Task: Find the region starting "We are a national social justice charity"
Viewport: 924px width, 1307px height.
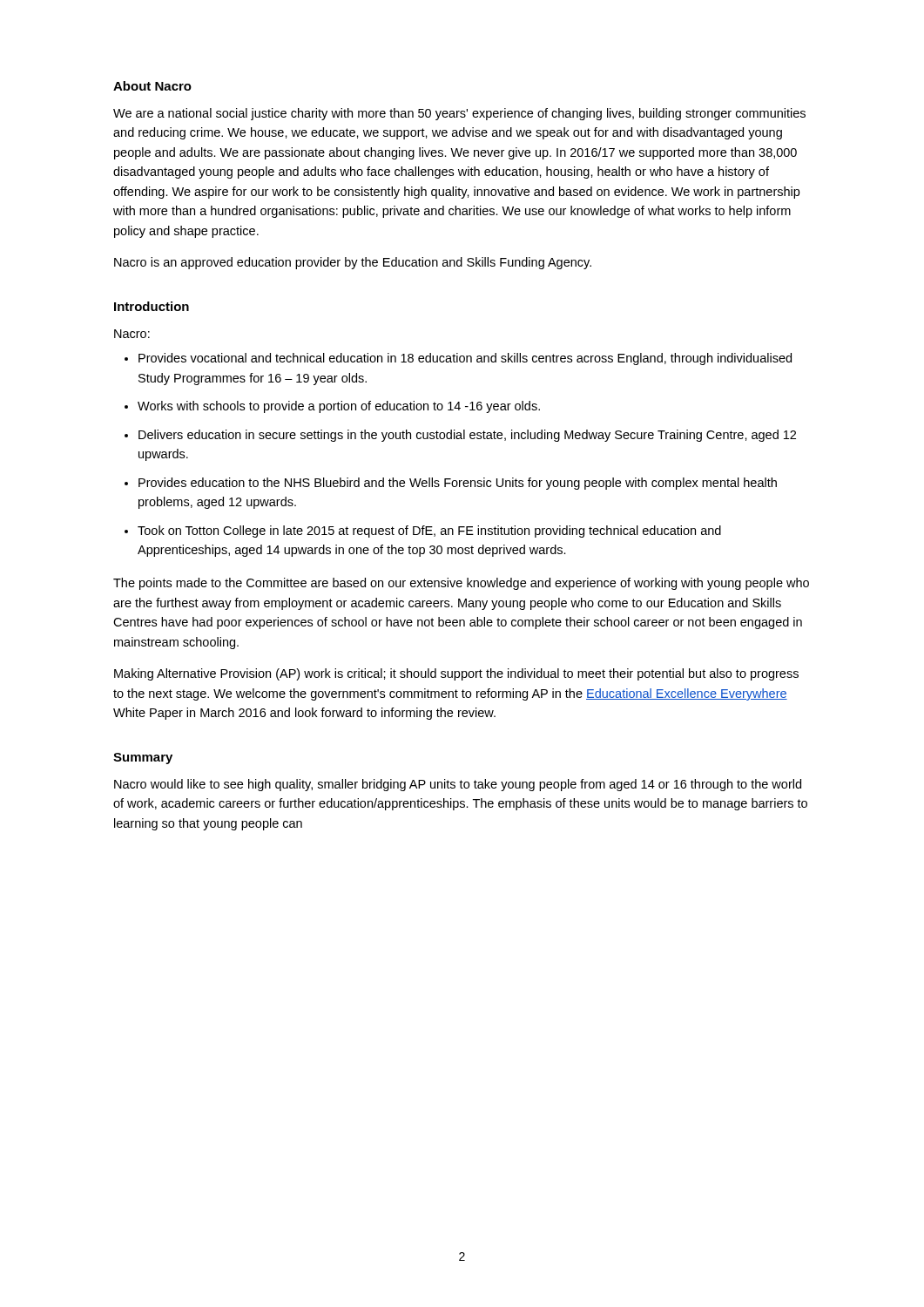Action: (x=460, y=172)
